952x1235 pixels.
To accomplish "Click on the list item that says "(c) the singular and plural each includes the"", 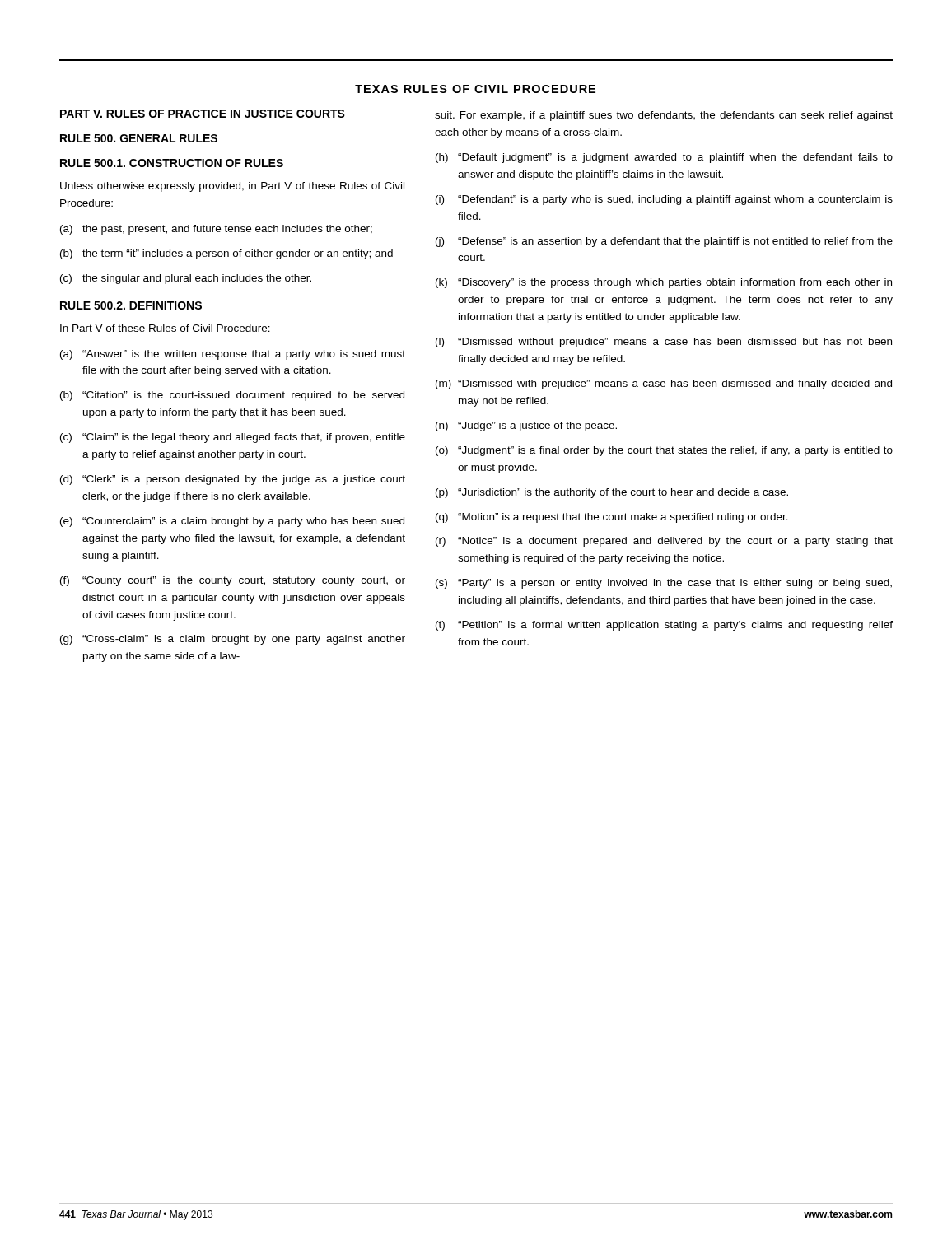I will click(x=232, y=278).
